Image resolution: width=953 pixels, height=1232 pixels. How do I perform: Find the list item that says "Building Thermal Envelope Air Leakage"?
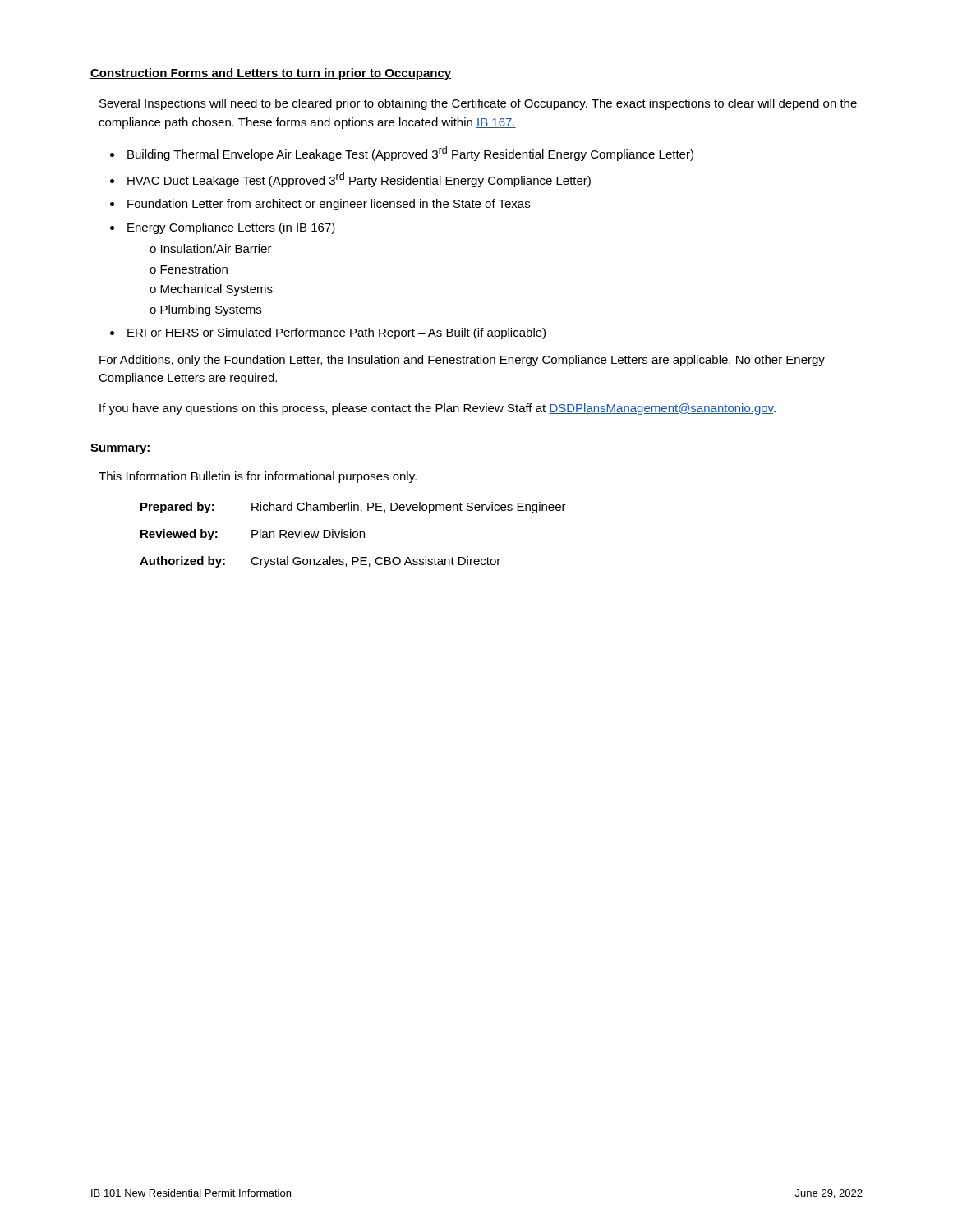pyautogui.click(x=481, y=153)
